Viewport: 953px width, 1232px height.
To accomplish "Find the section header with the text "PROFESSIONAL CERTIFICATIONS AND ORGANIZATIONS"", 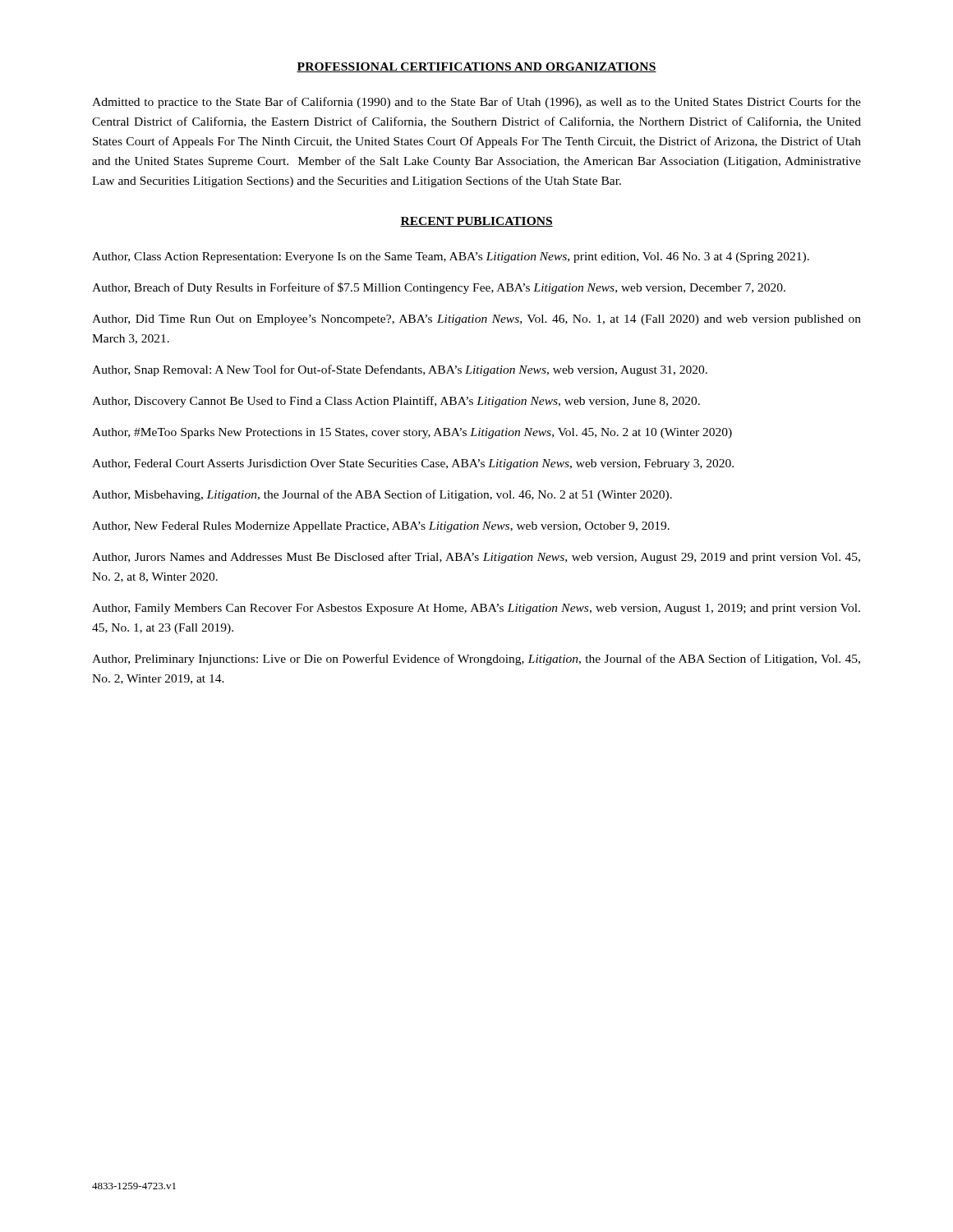I will 476,66.
